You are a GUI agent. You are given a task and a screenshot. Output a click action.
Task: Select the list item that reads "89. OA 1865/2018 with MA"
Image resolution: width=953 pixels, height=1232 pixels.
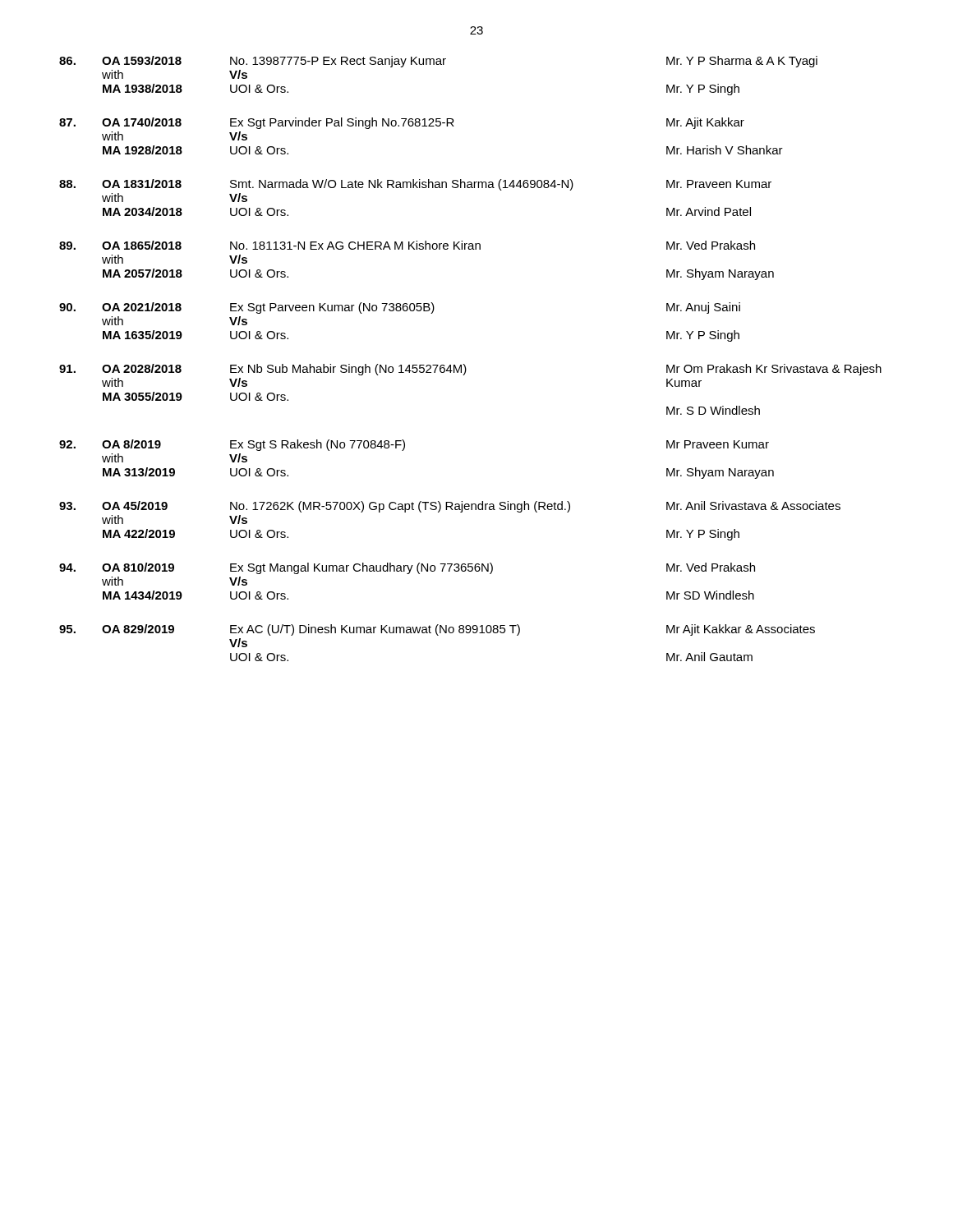pos(481,258)
